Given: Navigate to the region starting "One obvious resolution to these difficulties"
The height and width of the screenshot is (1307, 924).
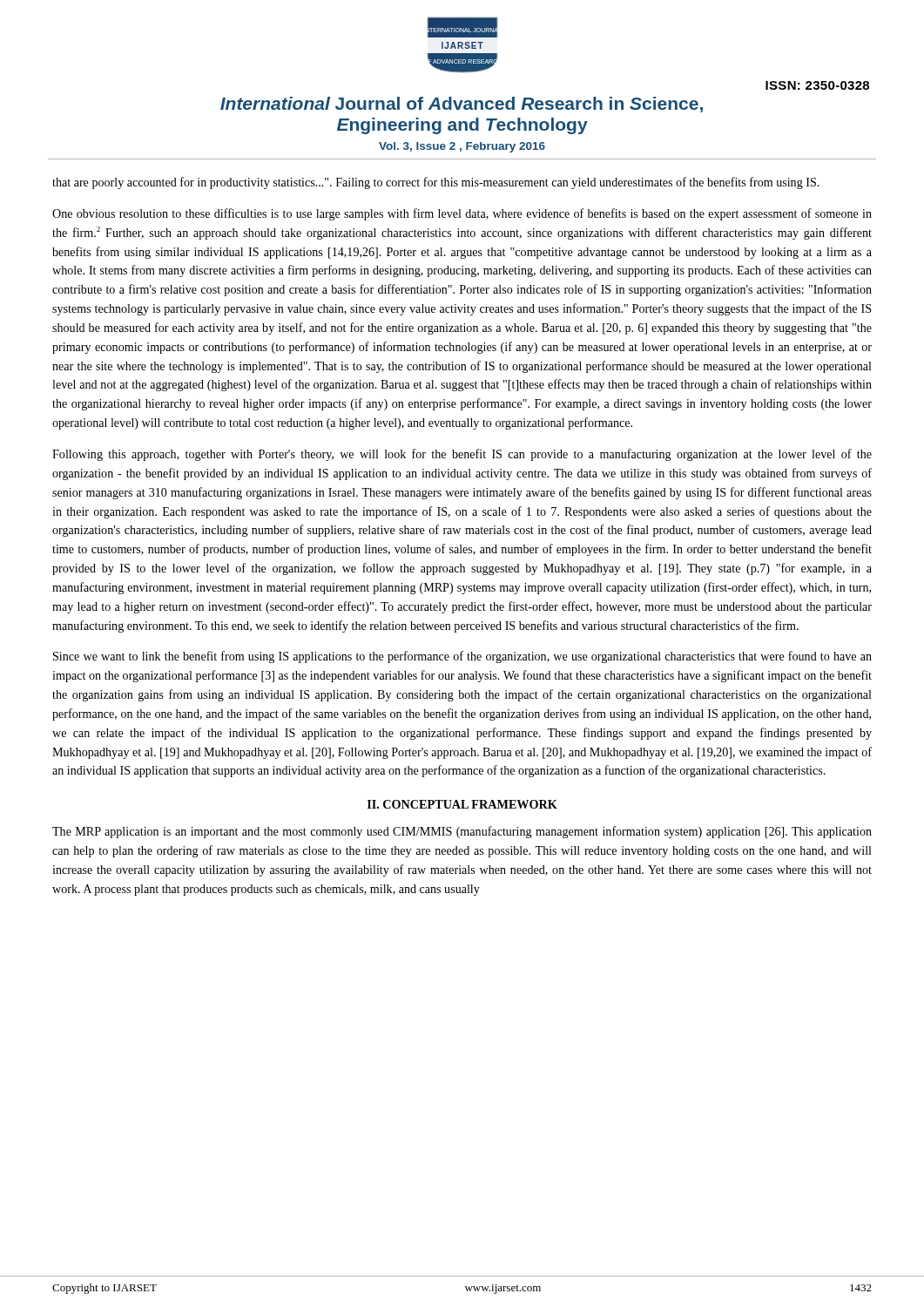Looking at the screenshot, I should [x=462, y=318].
